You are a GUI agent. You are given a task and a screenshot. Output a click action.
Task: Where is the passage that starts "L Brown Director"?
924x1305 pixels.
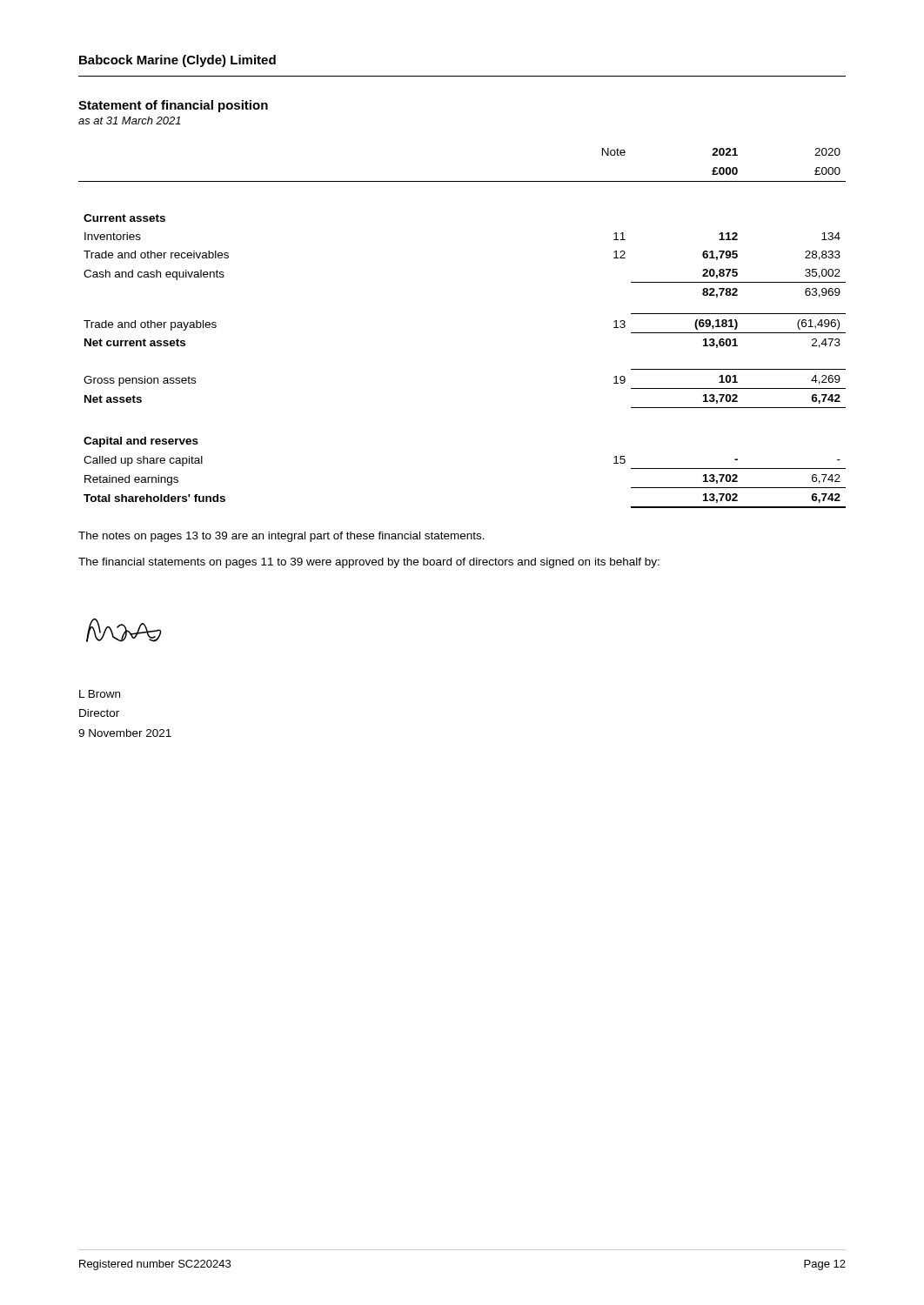coord(125,713)
